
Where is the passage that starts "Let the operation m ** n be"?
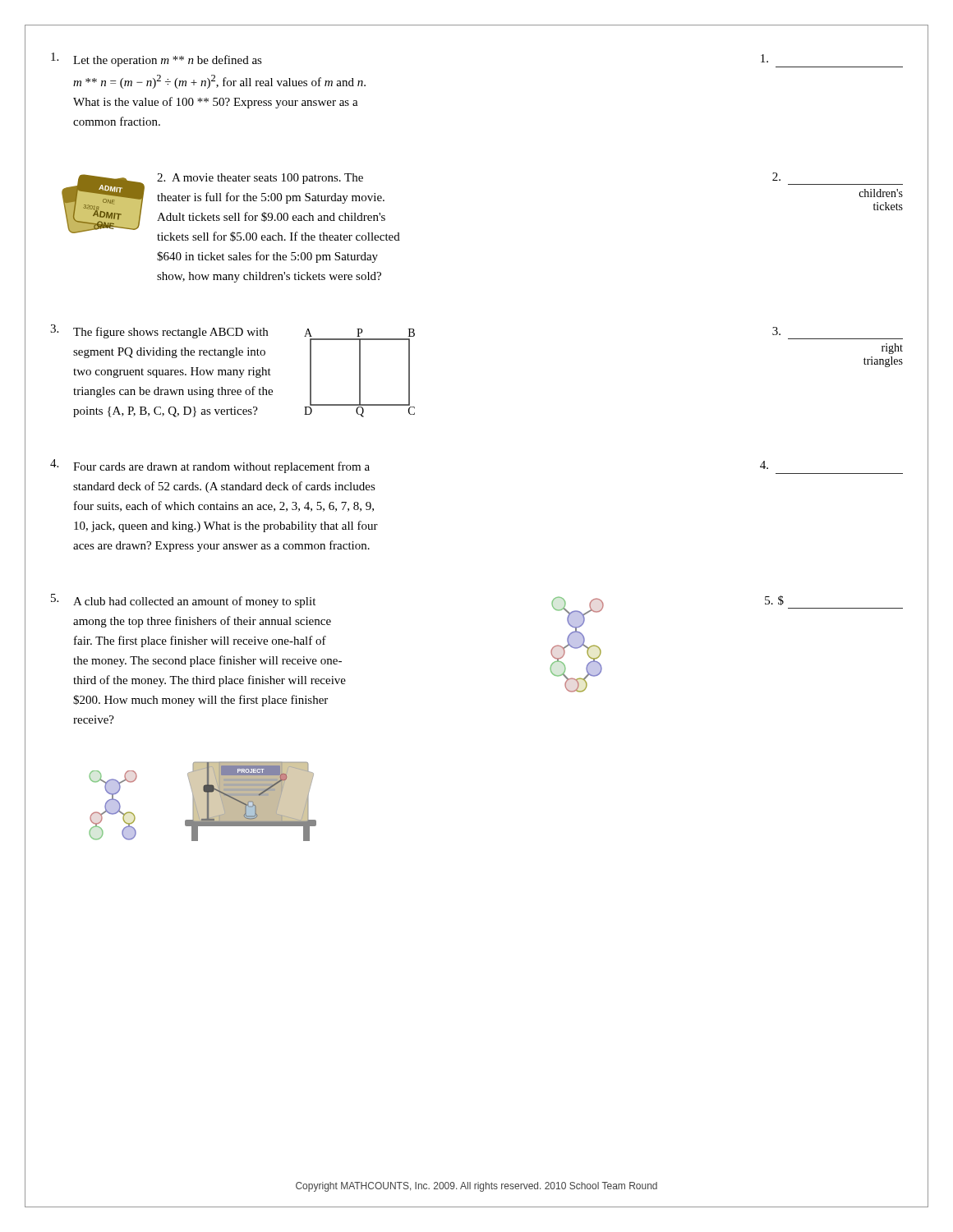tap(143, 60)
